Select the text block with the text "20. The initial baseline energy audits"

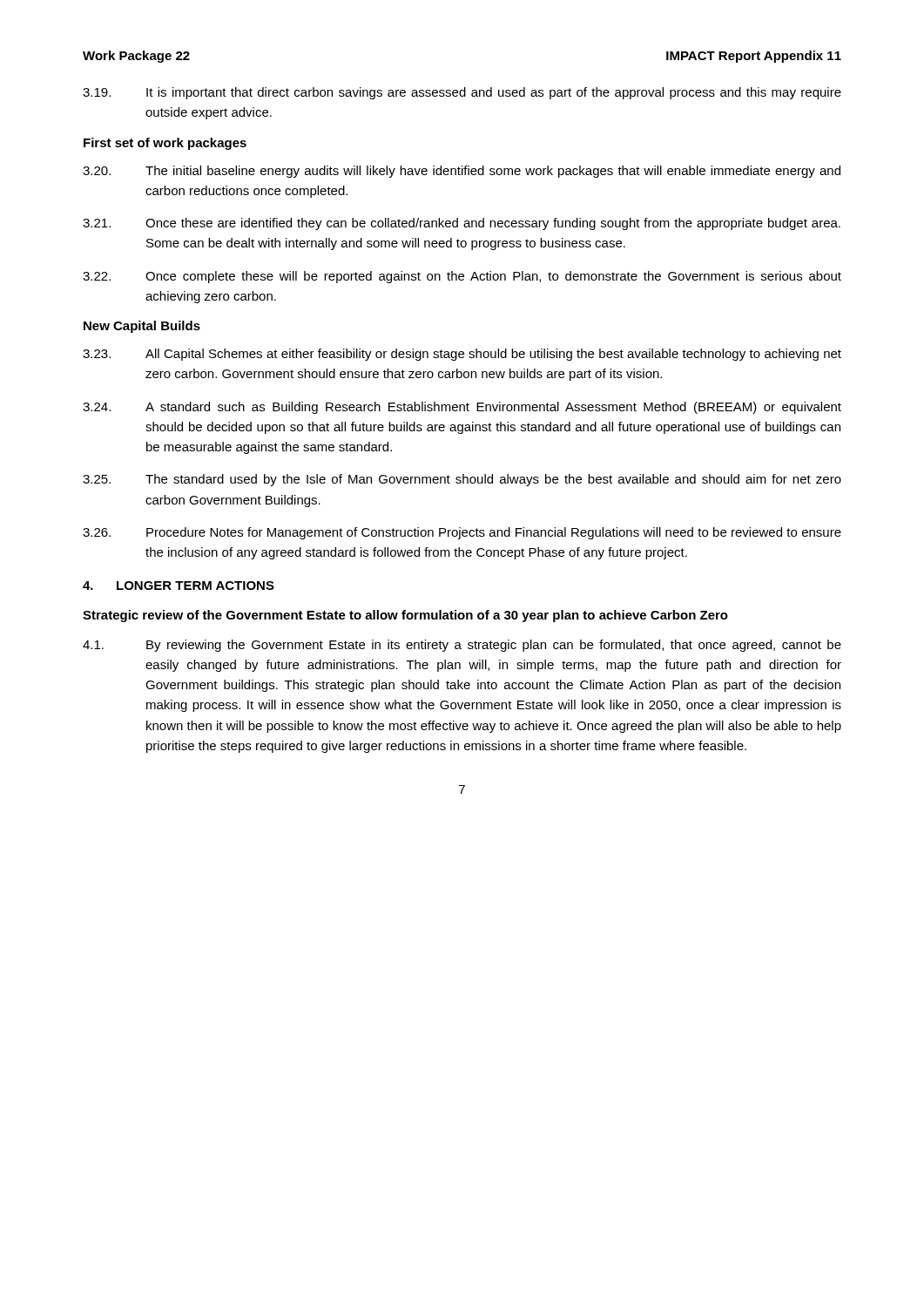[x=462, y=180]
